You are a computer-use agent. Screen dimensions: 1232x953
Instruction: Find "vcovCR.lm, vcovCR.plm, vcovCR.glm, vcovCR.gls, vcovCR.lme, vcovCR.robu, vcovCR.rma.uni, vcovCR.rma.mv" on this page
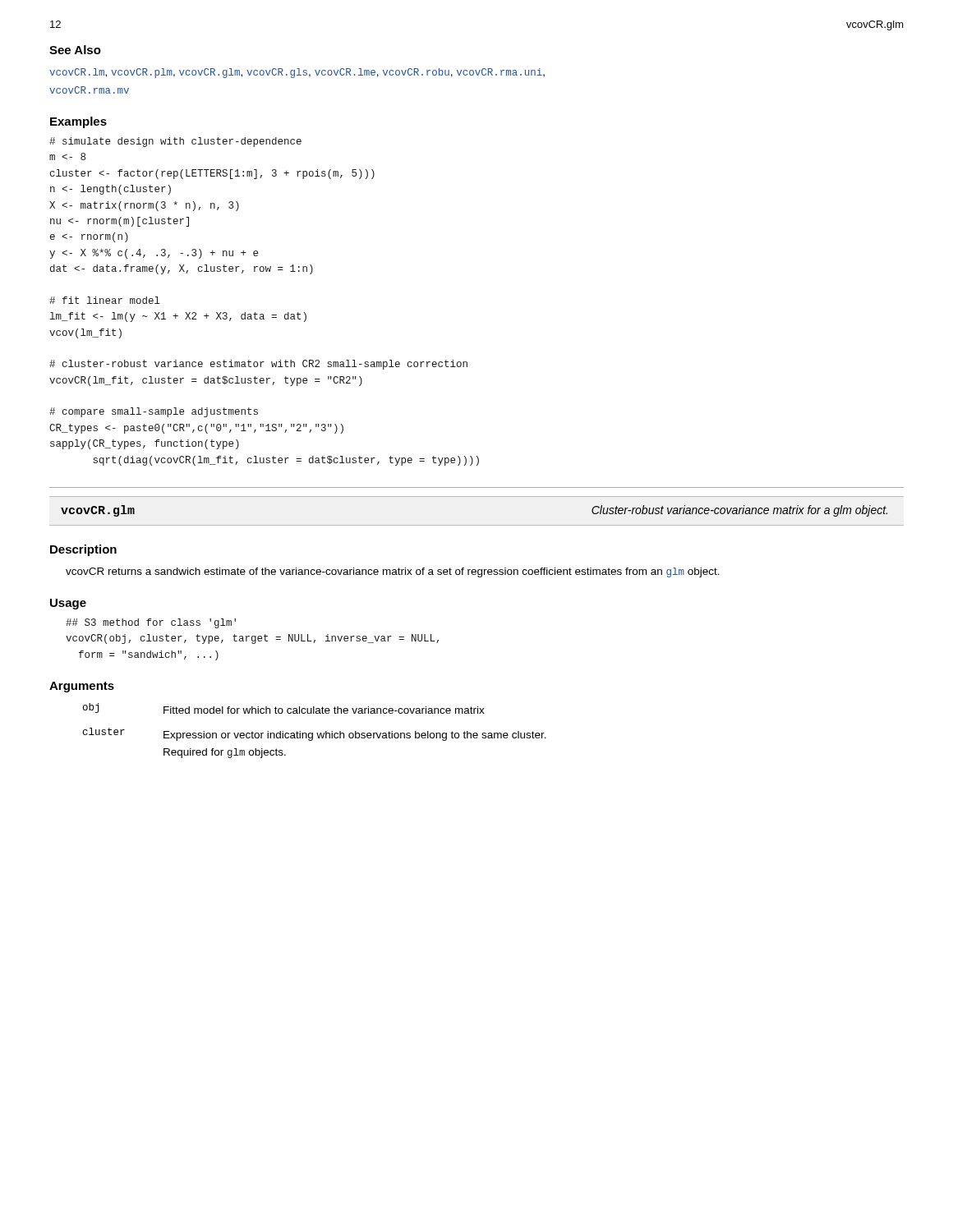tap(297, 81)
